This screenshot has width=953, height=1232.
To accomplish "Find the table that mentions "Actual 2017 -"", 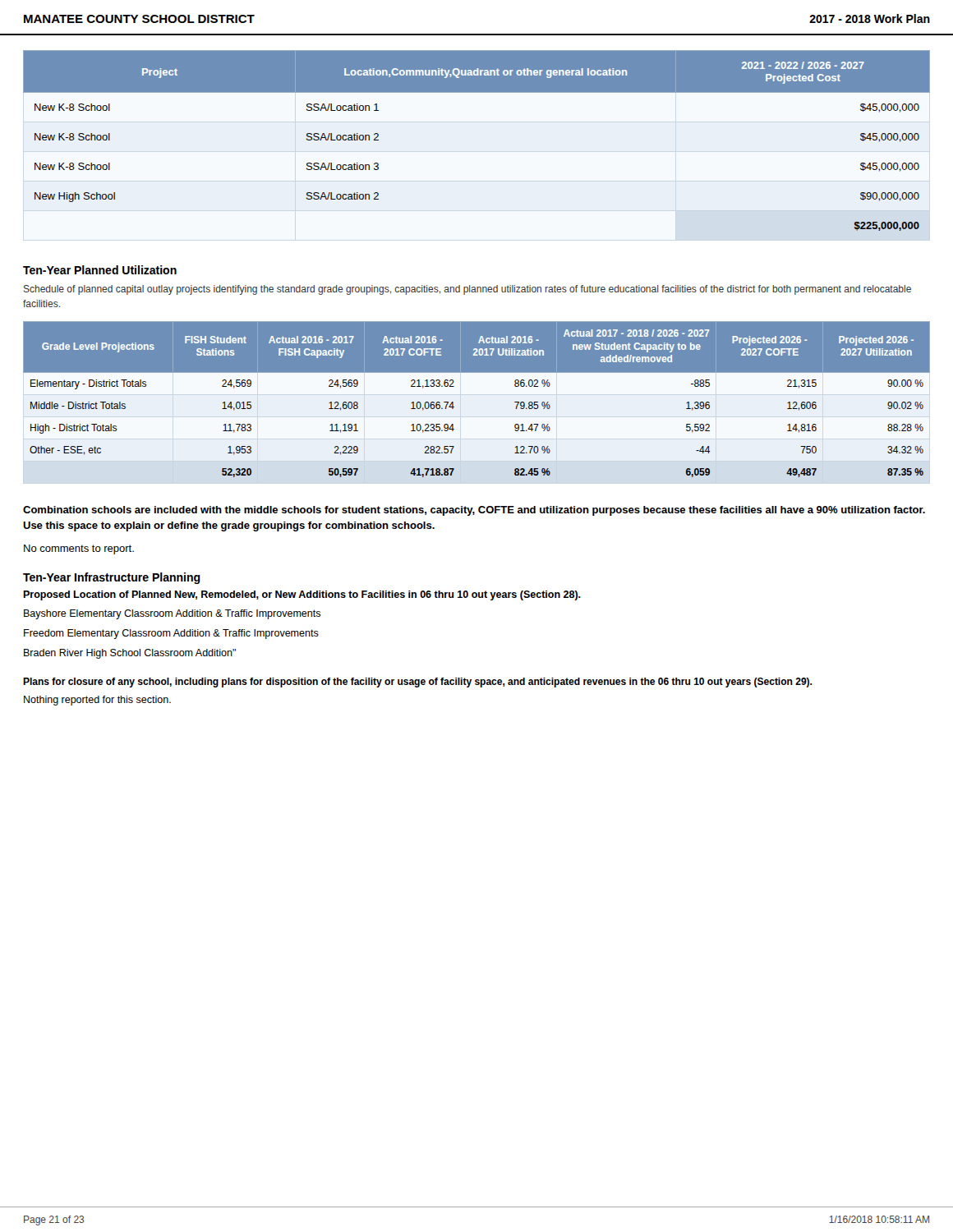I will pyautogui.click(x=476, y=402).
